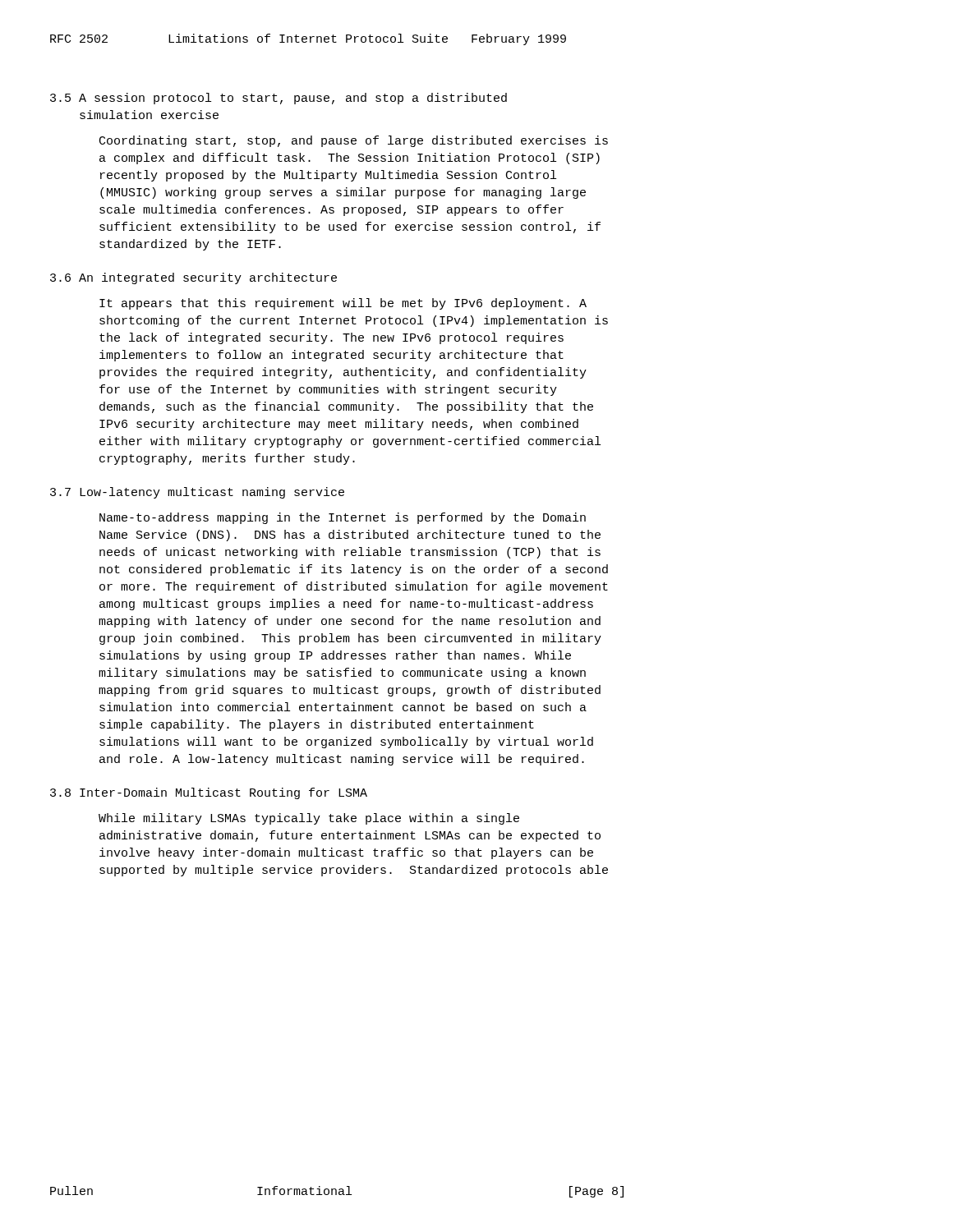Find "3.6 An integrated security architecture" on this page
The width and height of the screenshot is (953, 1232).
point(194,279)
